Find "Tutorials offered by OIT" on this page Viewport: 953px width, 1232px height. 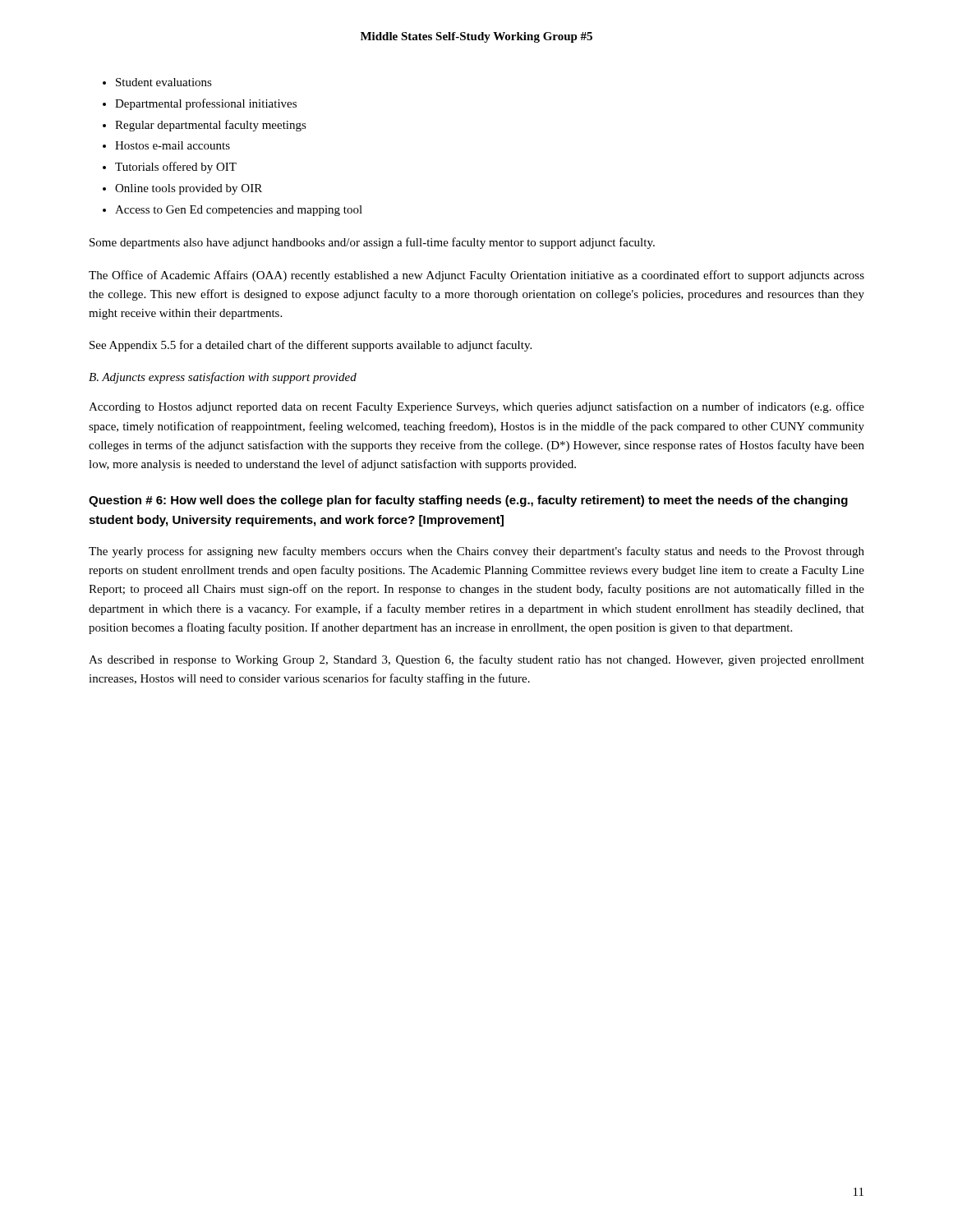tap(176, 167)
